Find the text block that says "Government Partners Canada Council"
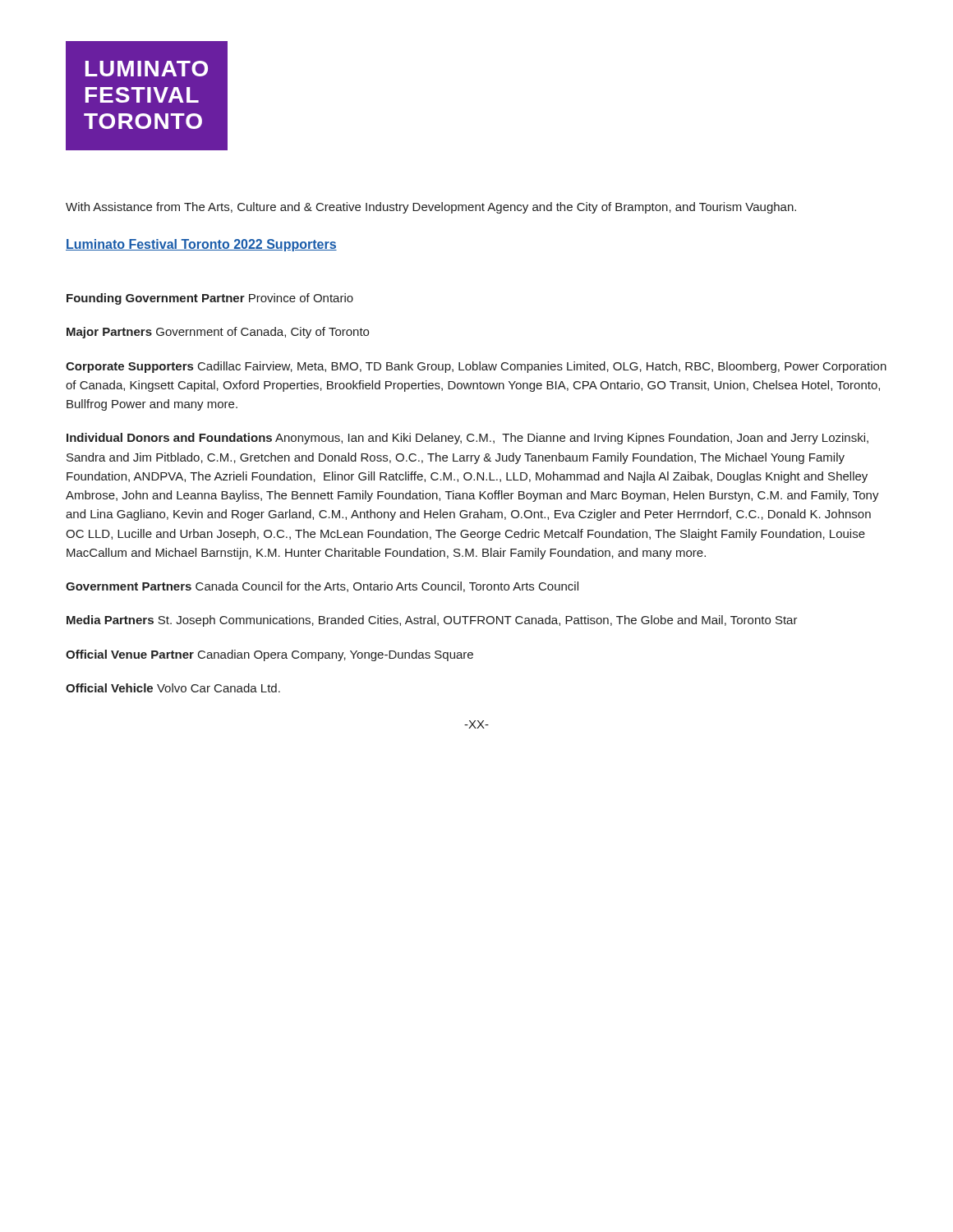This screenshot has width=953, height=1232. coord(322,586)
